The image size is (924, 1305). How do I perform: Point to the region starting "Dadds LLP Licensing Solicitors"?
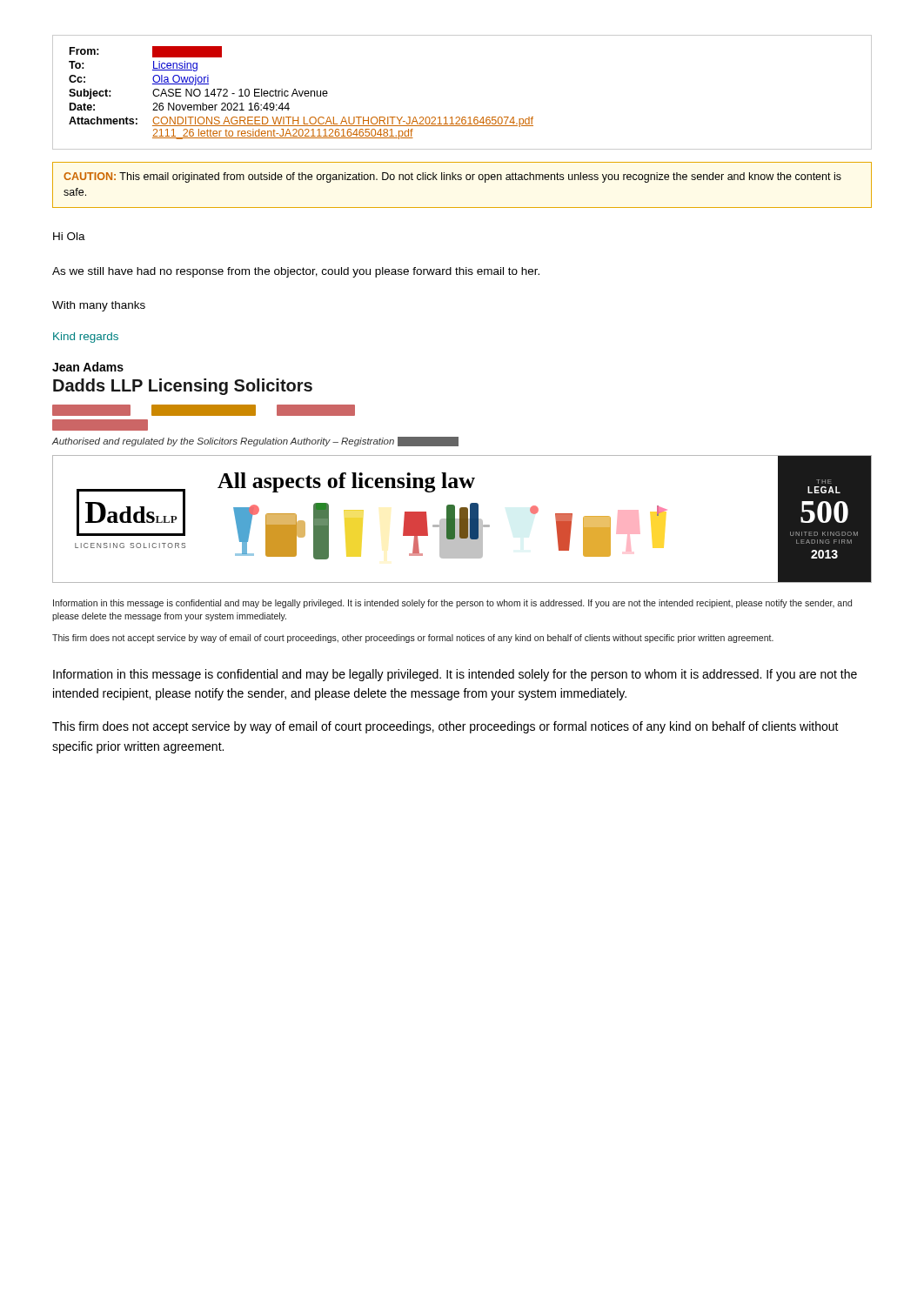[x=183, y=385]
